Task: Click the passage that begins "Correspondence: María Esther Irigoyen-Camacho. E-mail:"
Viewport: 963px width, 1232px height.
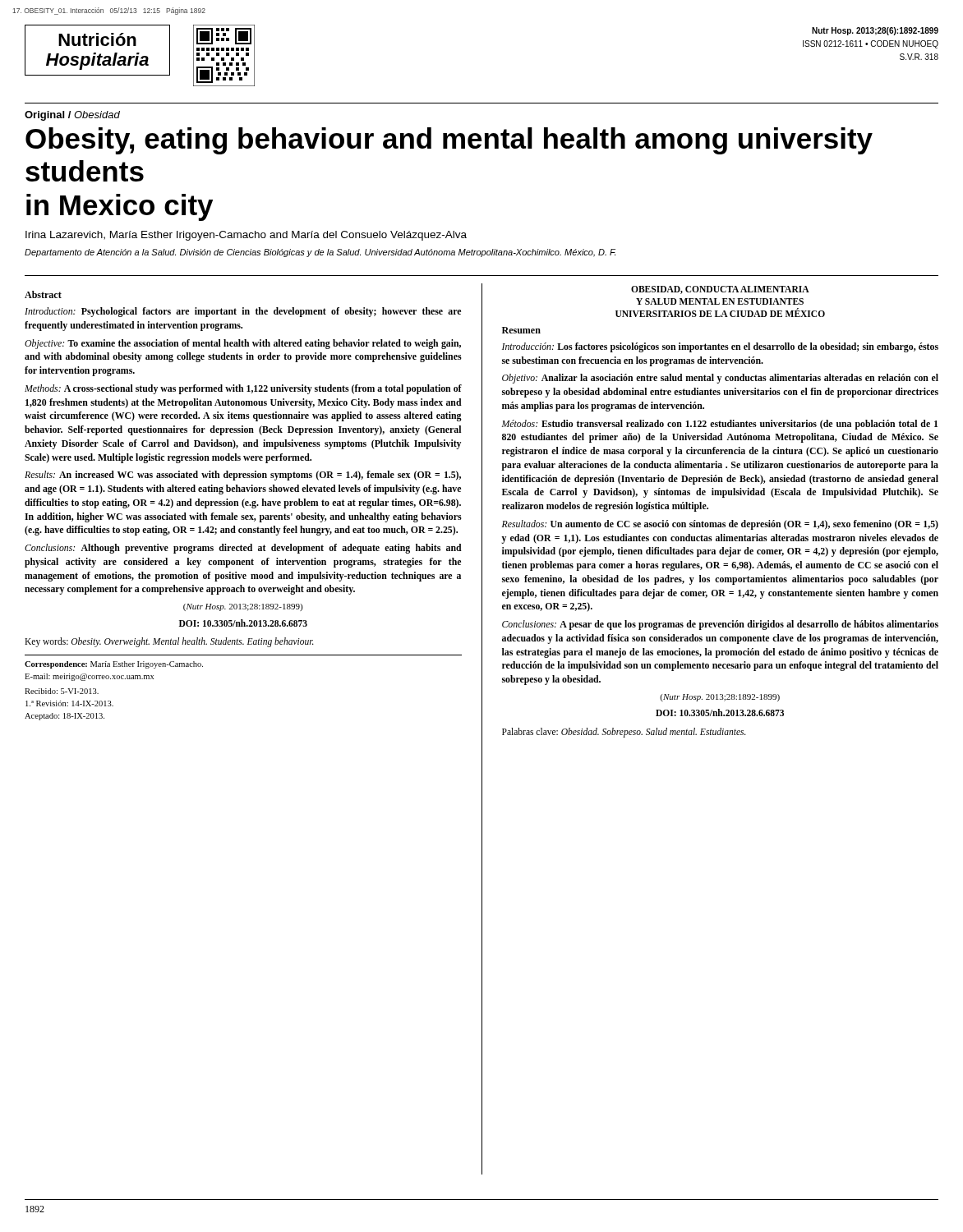Action: (114, 670)
